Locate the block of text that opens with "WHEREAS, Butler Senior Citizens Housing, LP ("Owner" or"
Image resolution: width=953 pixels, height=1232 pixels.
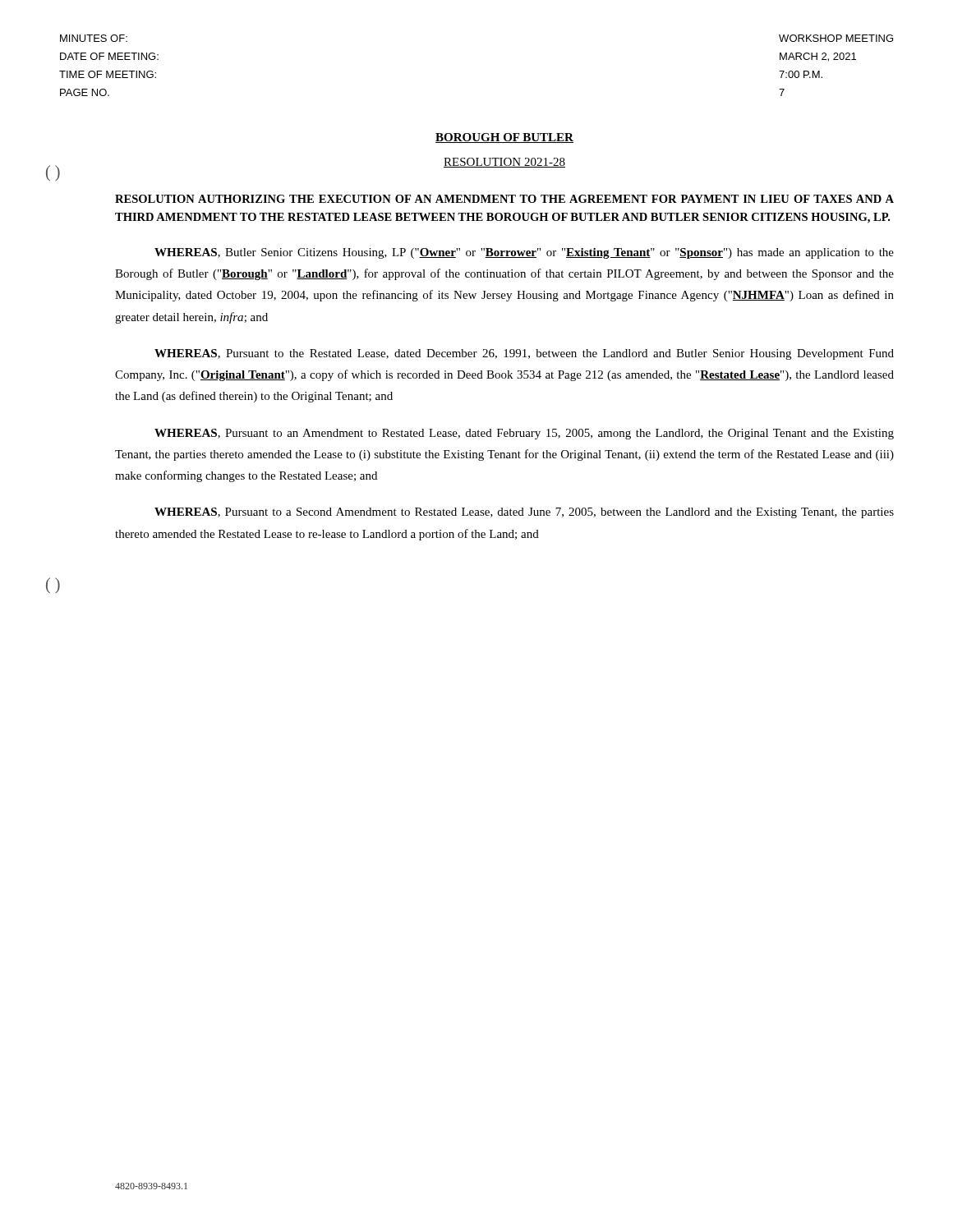(x=504, y=284)
